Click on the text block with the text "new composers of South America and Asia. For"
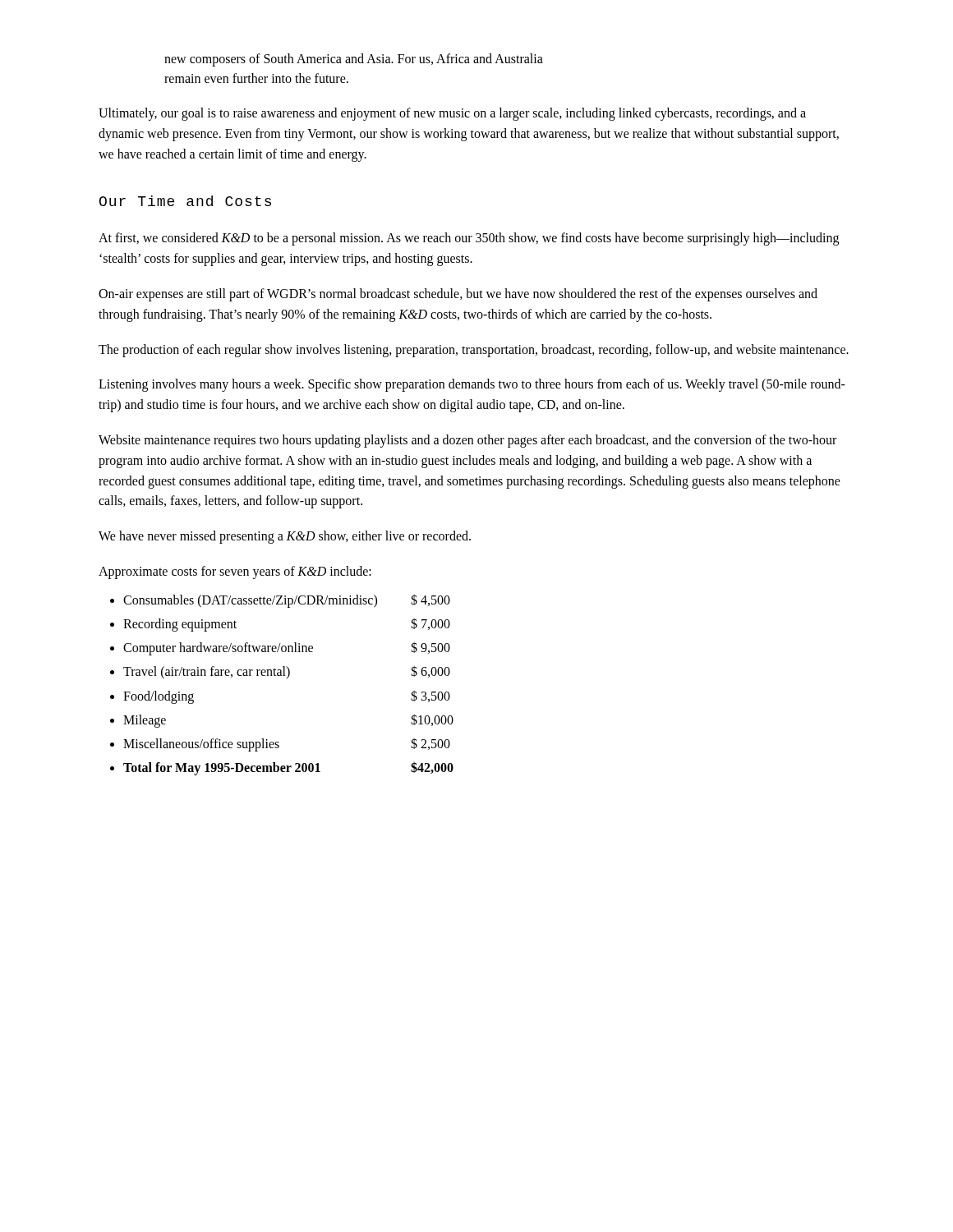The image size is (953, 1232). click(x=354, y=69)
